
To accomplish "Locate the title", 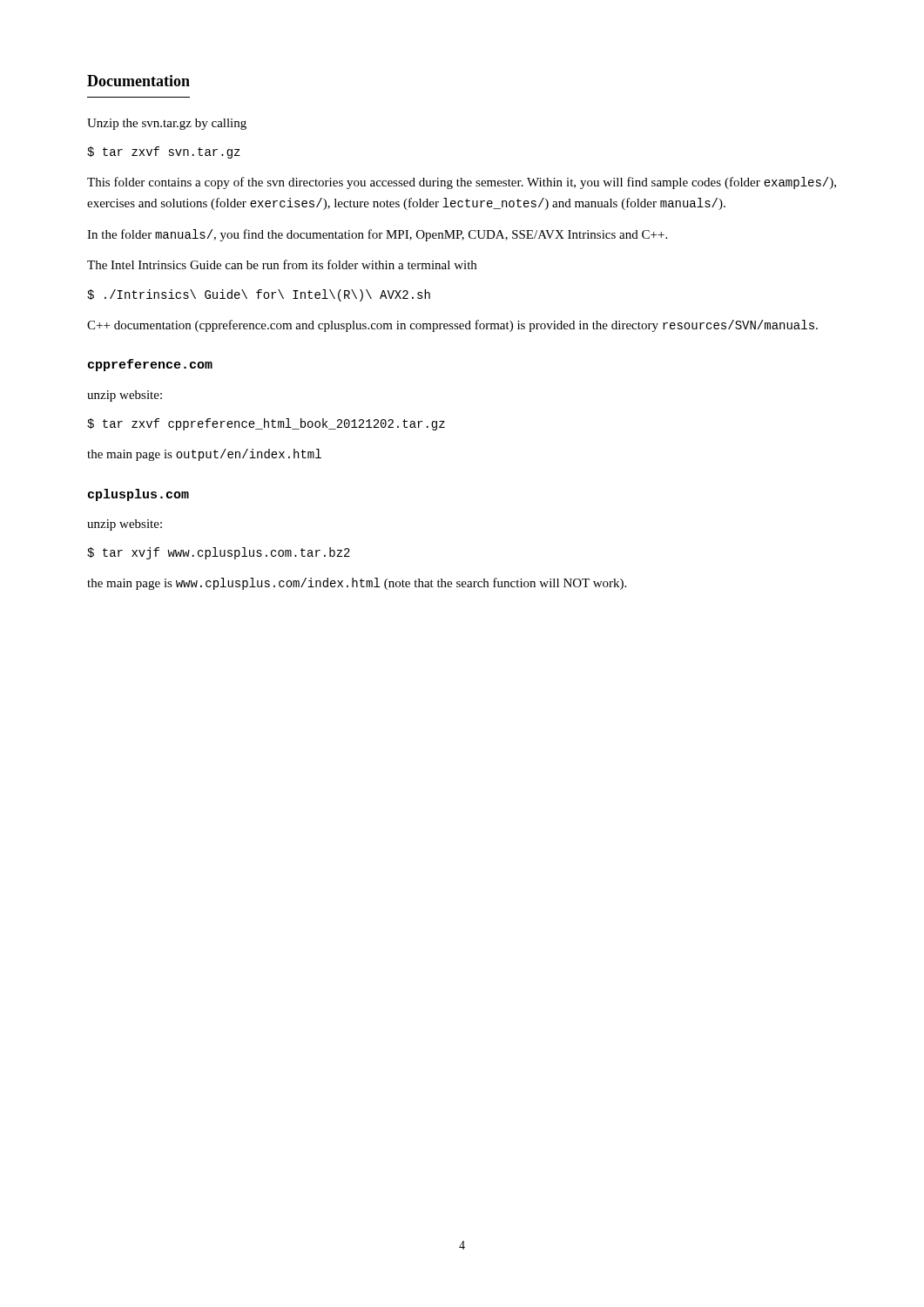I will [139, 81].
